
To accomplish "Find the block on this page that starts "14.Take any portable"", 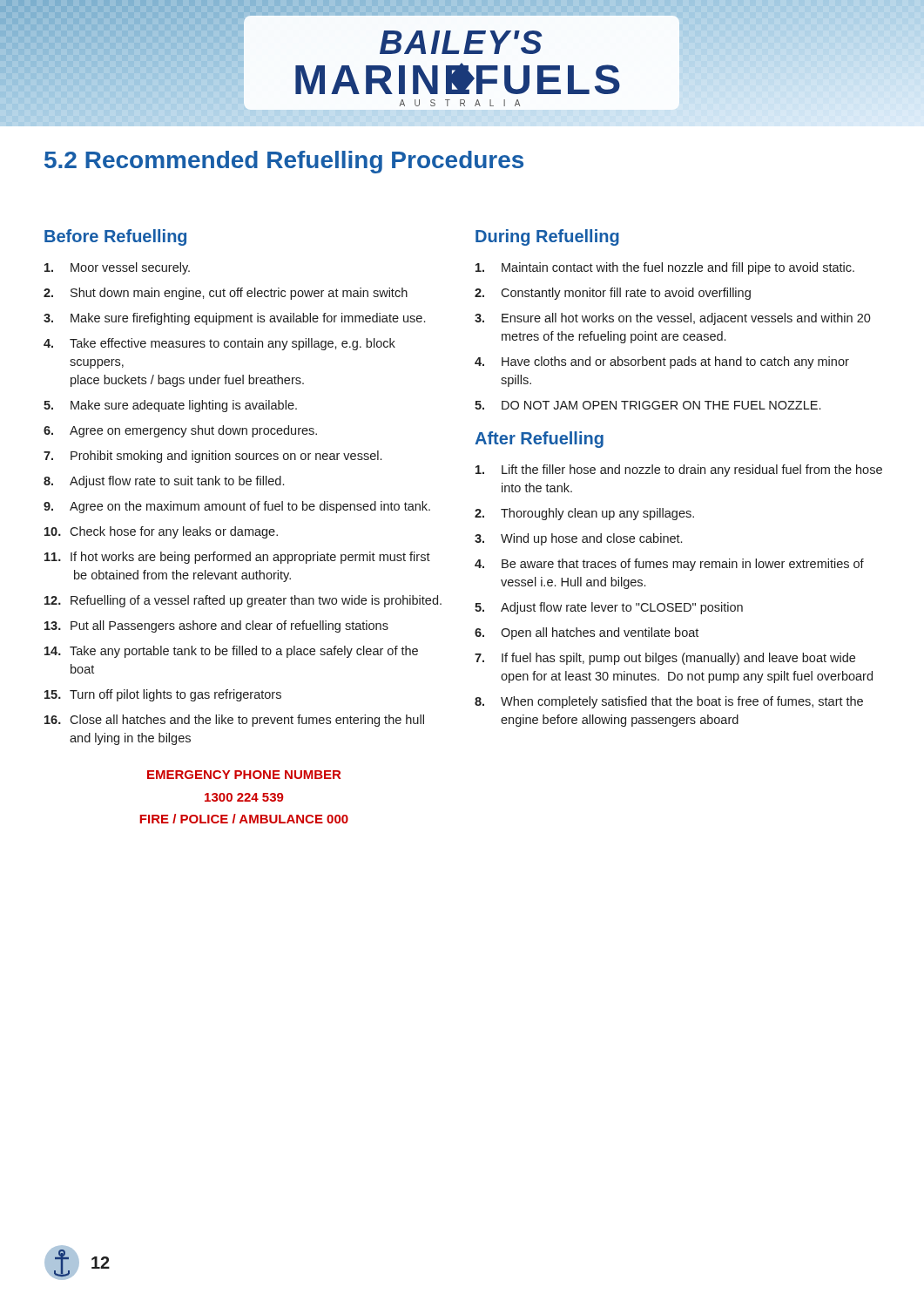I will pyautogui.click(x=244, y=661).
